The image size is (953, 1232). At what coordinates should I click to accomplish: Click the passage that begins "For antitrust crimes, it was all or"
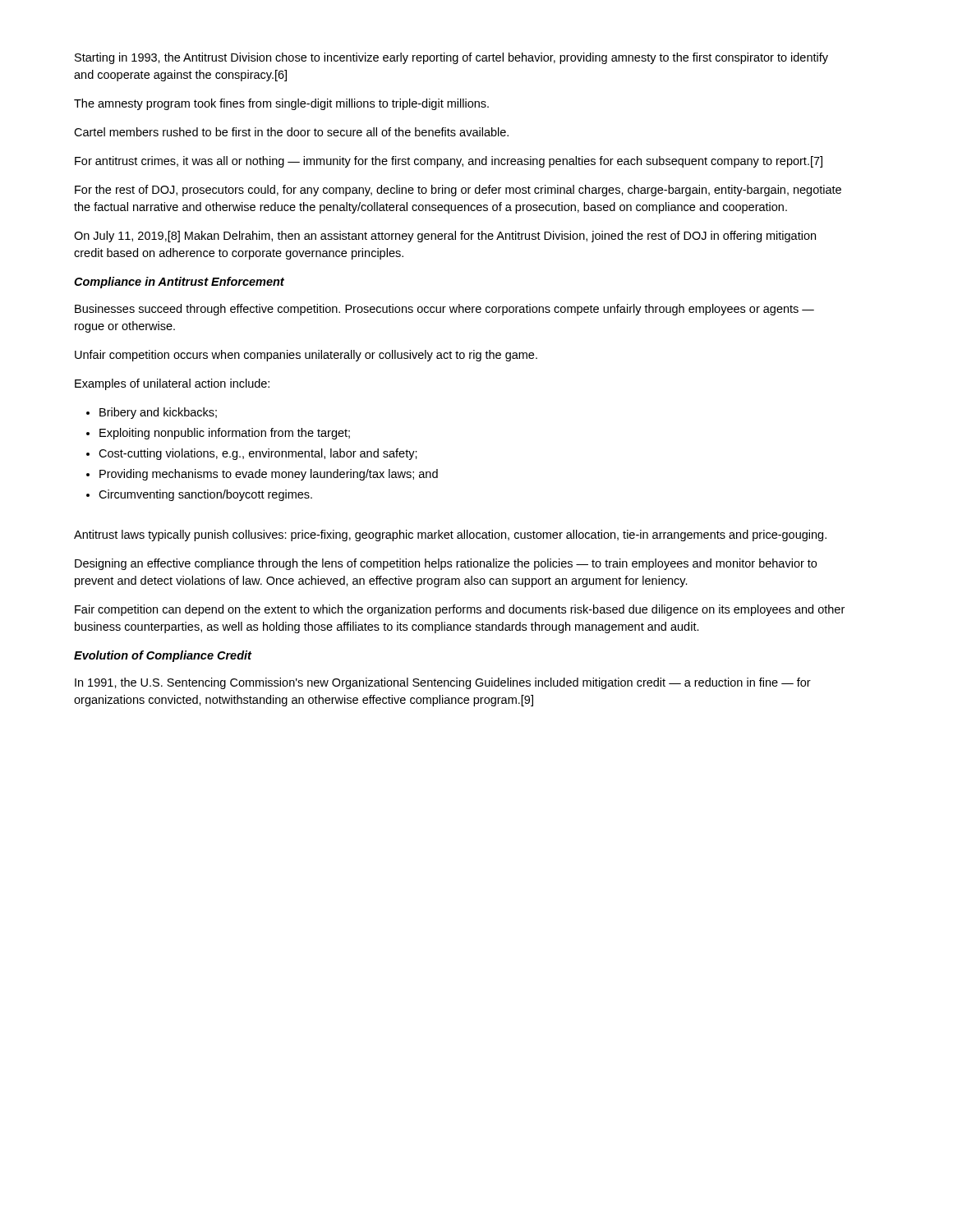point(449,161)
